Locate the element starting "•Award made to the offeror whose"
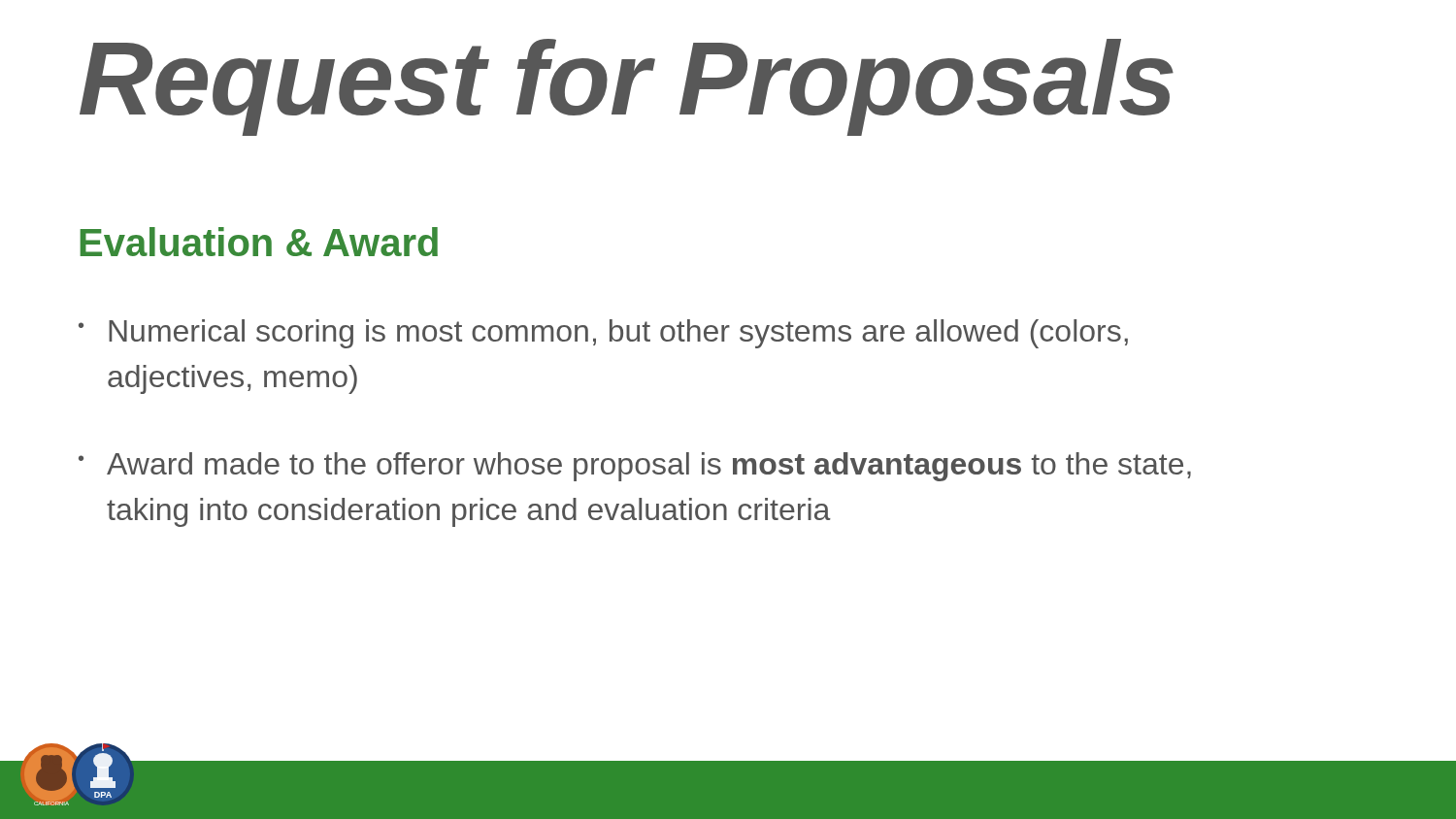This screenshot has width=1456, height=819. click(677, 487)
